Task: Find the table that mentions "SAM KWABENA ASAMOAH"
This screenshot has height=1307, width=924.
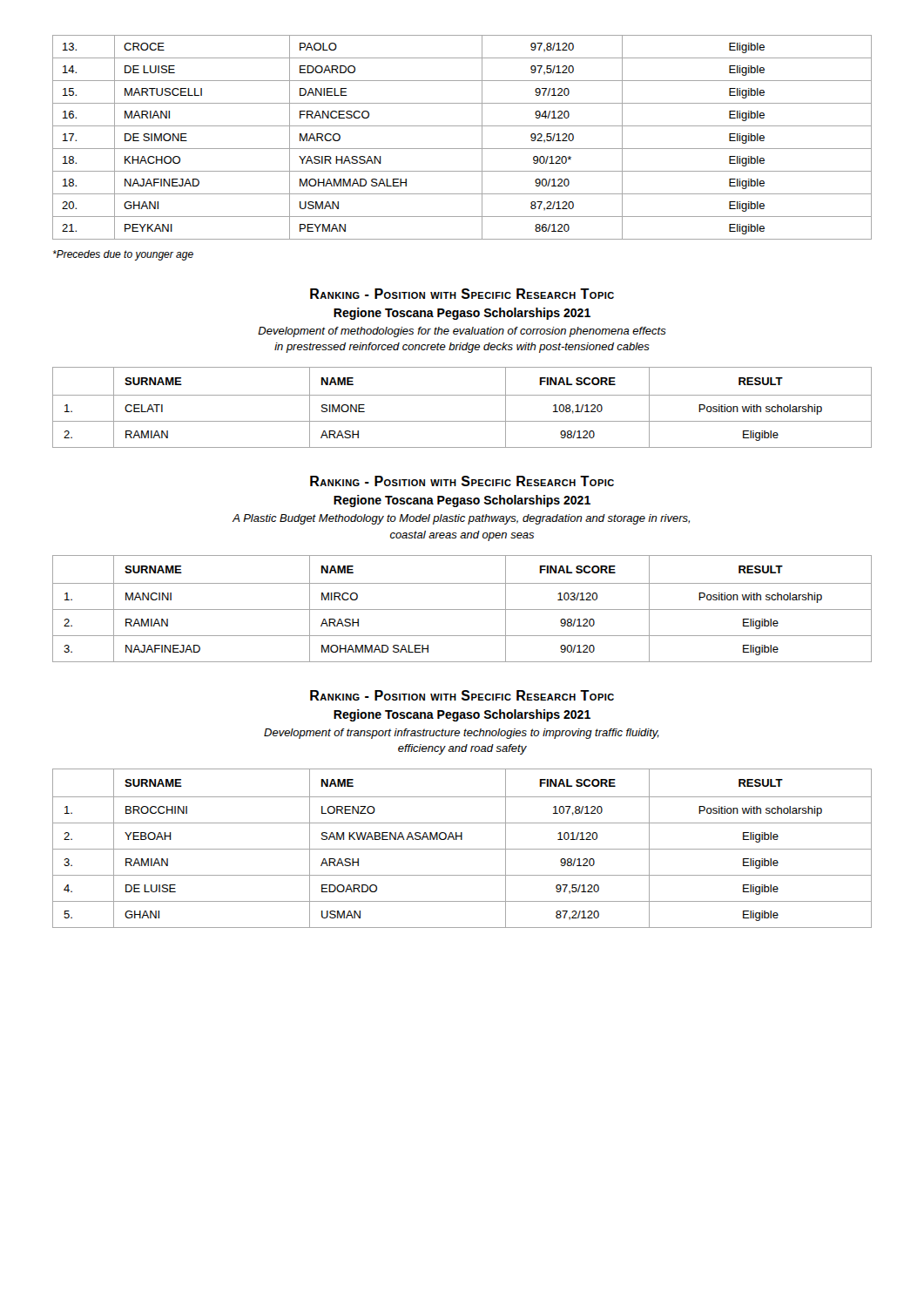Action: (x=462, y=848)
